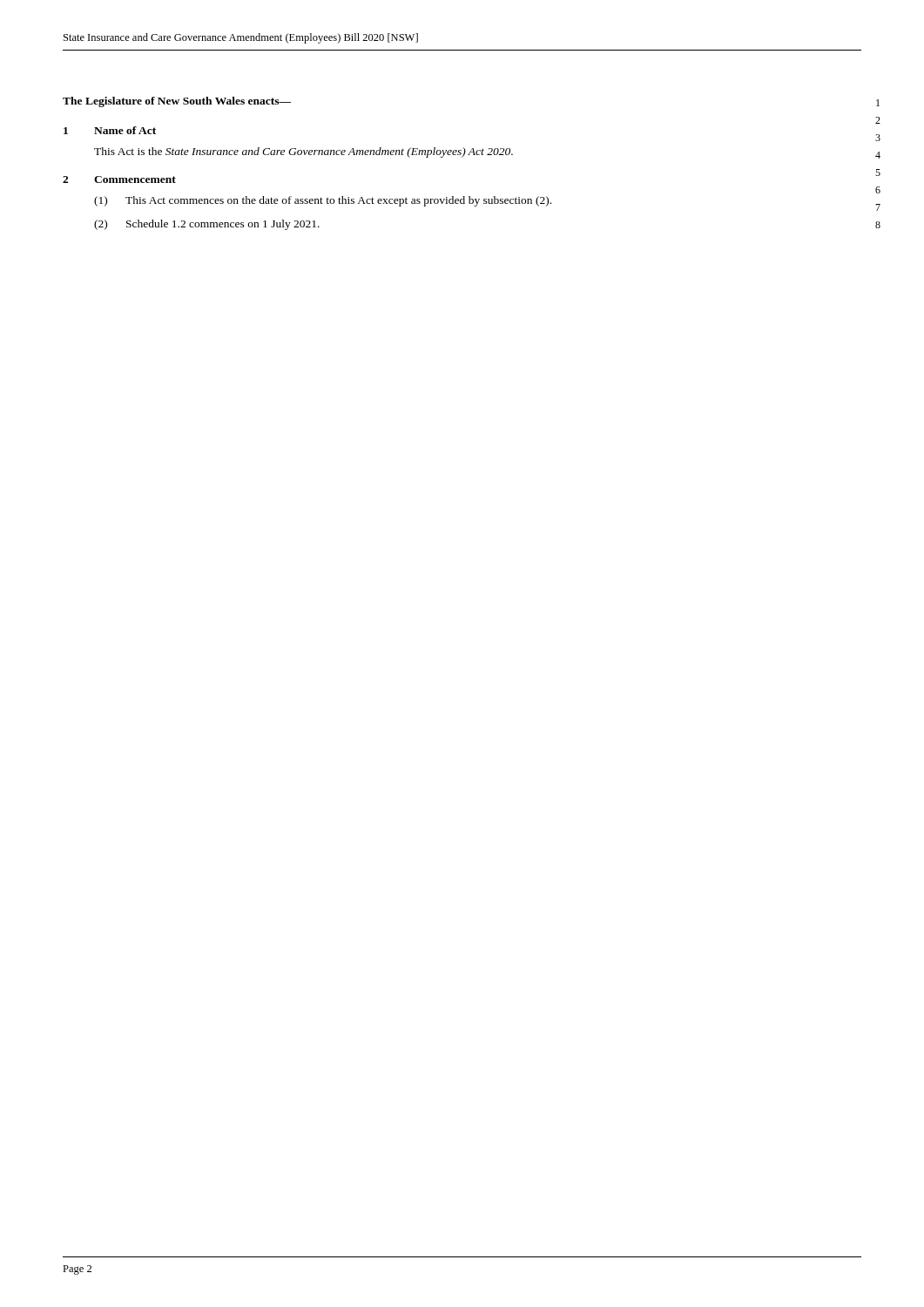Viewport: 924px width, 1307px height.
Task: Point to the block beginning "The Legislature of"
Action: click(177, 101)
